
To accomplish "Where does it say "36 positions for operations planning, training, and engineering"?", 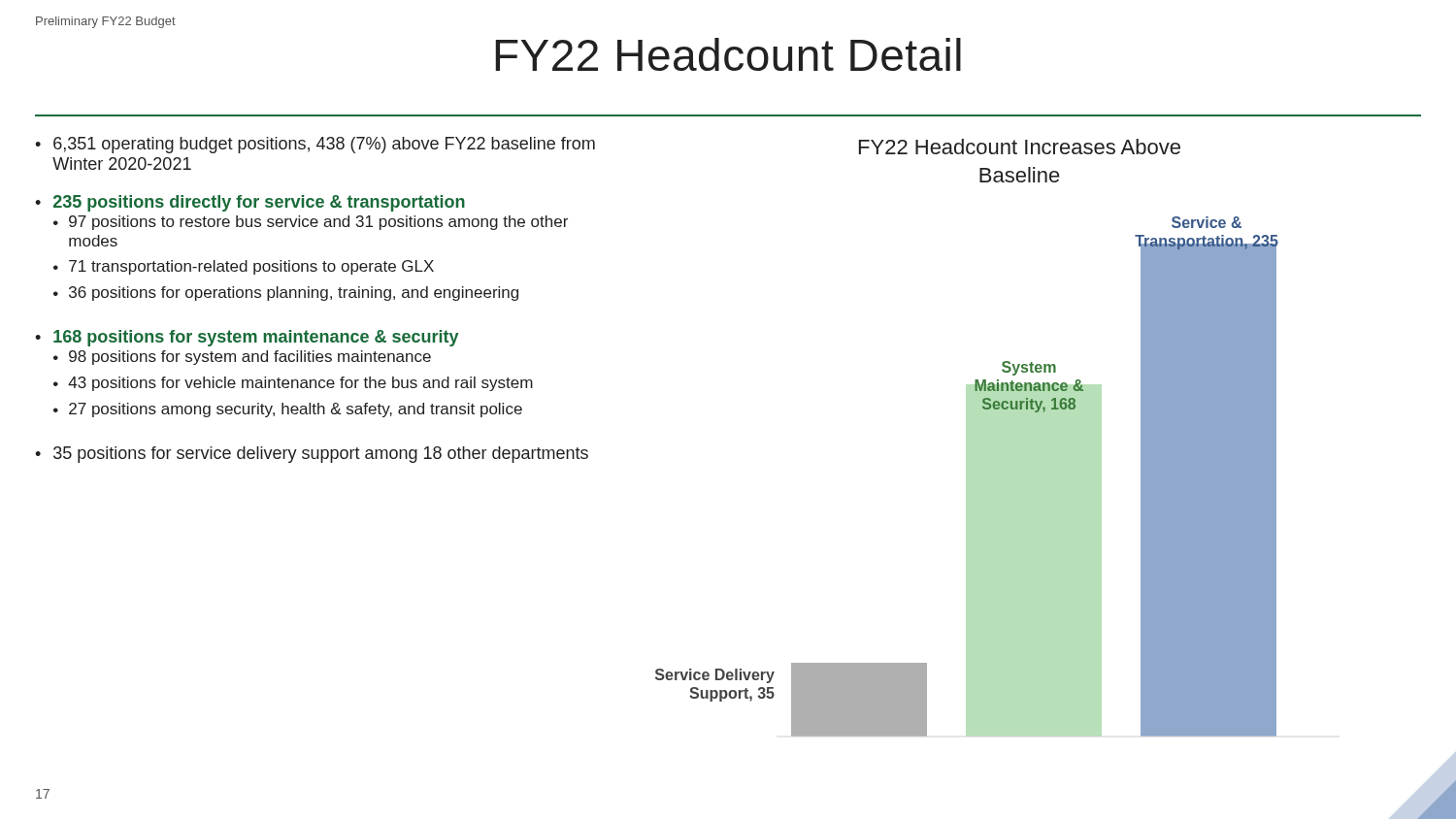I will (294, 293).
